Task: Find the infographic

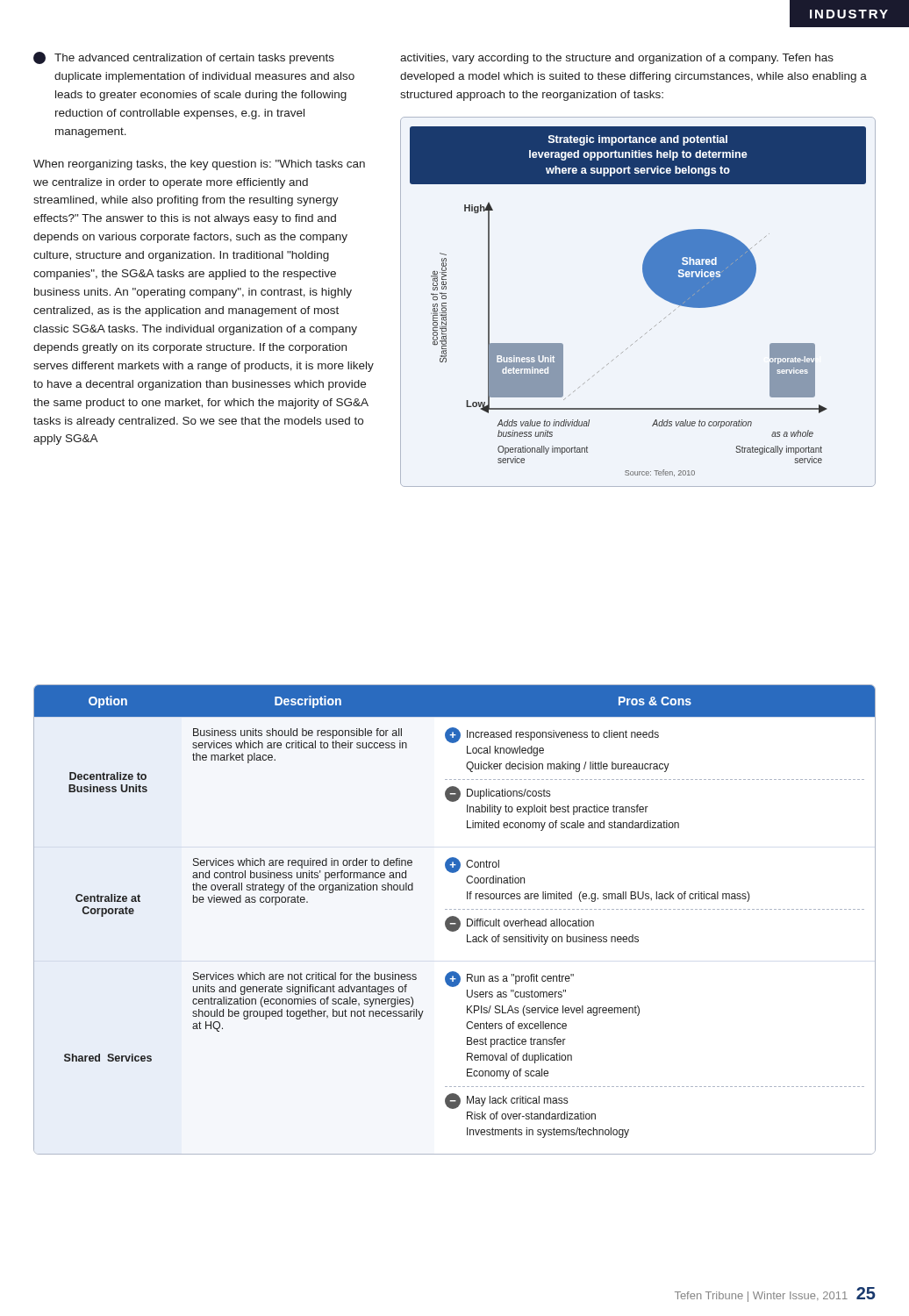Action: point(638,302)
